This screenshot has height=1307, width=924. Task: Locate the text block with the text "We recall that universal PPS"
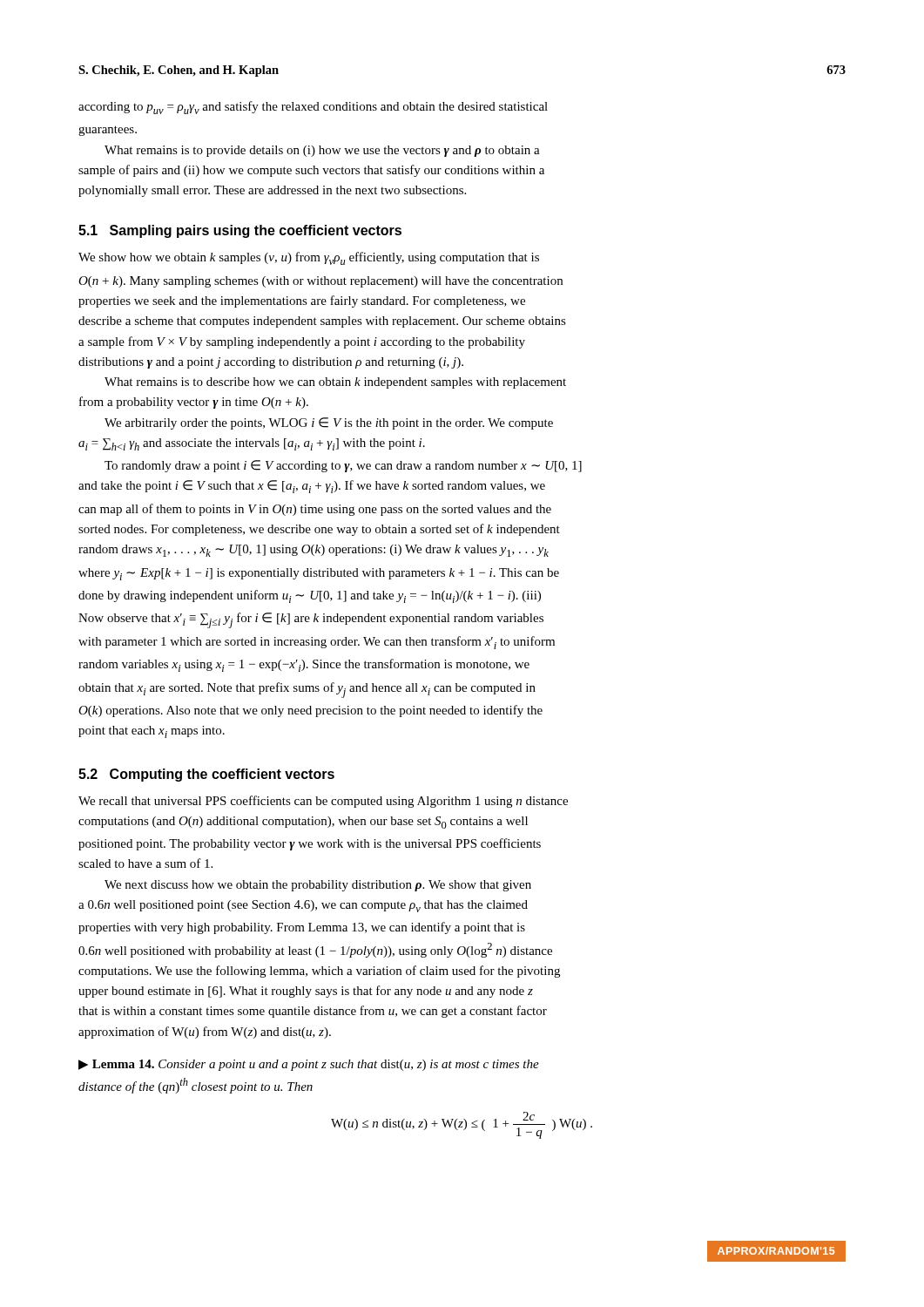coord(462,916)
